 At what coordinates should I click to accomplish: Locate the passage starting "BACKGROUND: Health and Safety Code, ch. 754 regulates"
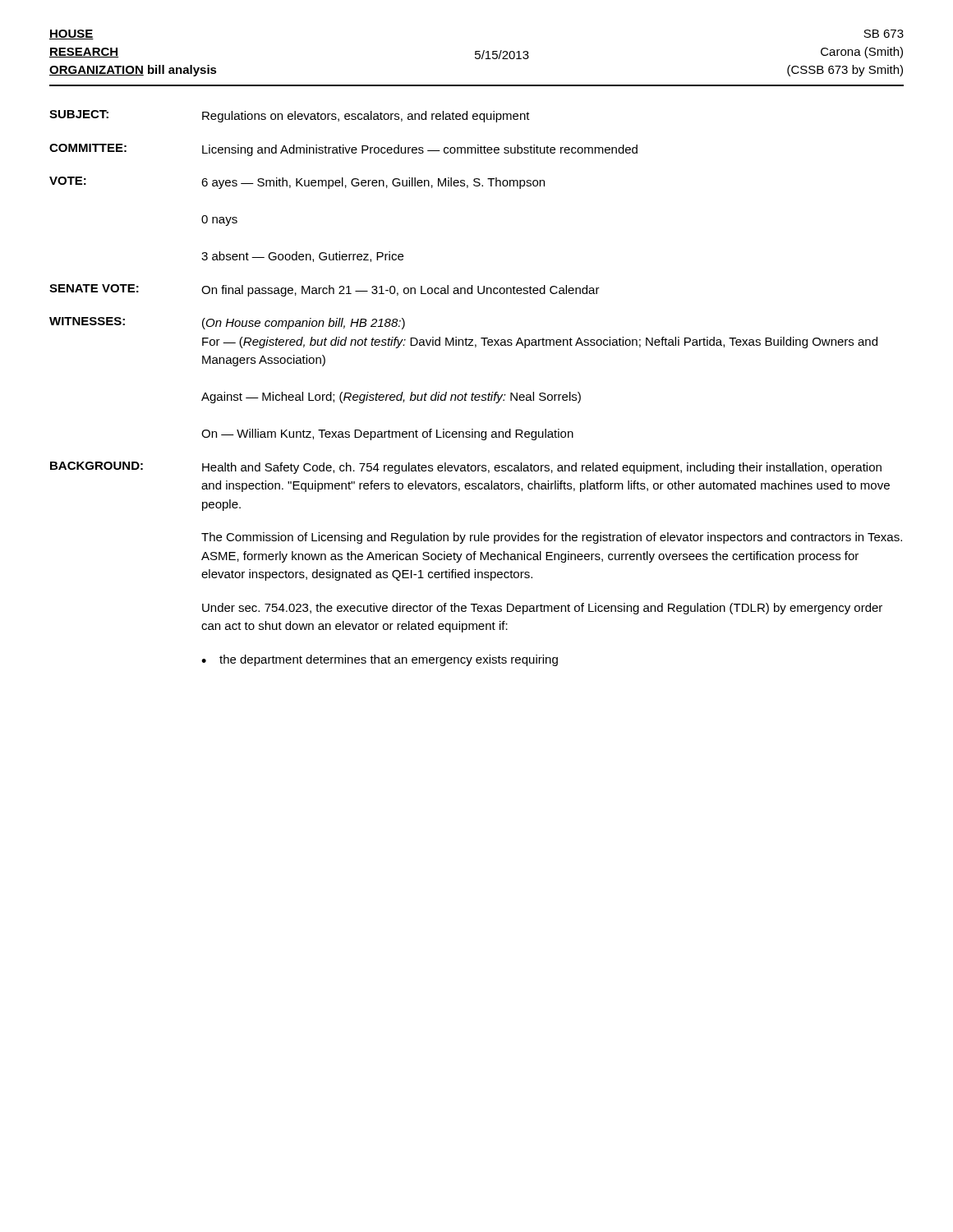click(x=476, y=486)
